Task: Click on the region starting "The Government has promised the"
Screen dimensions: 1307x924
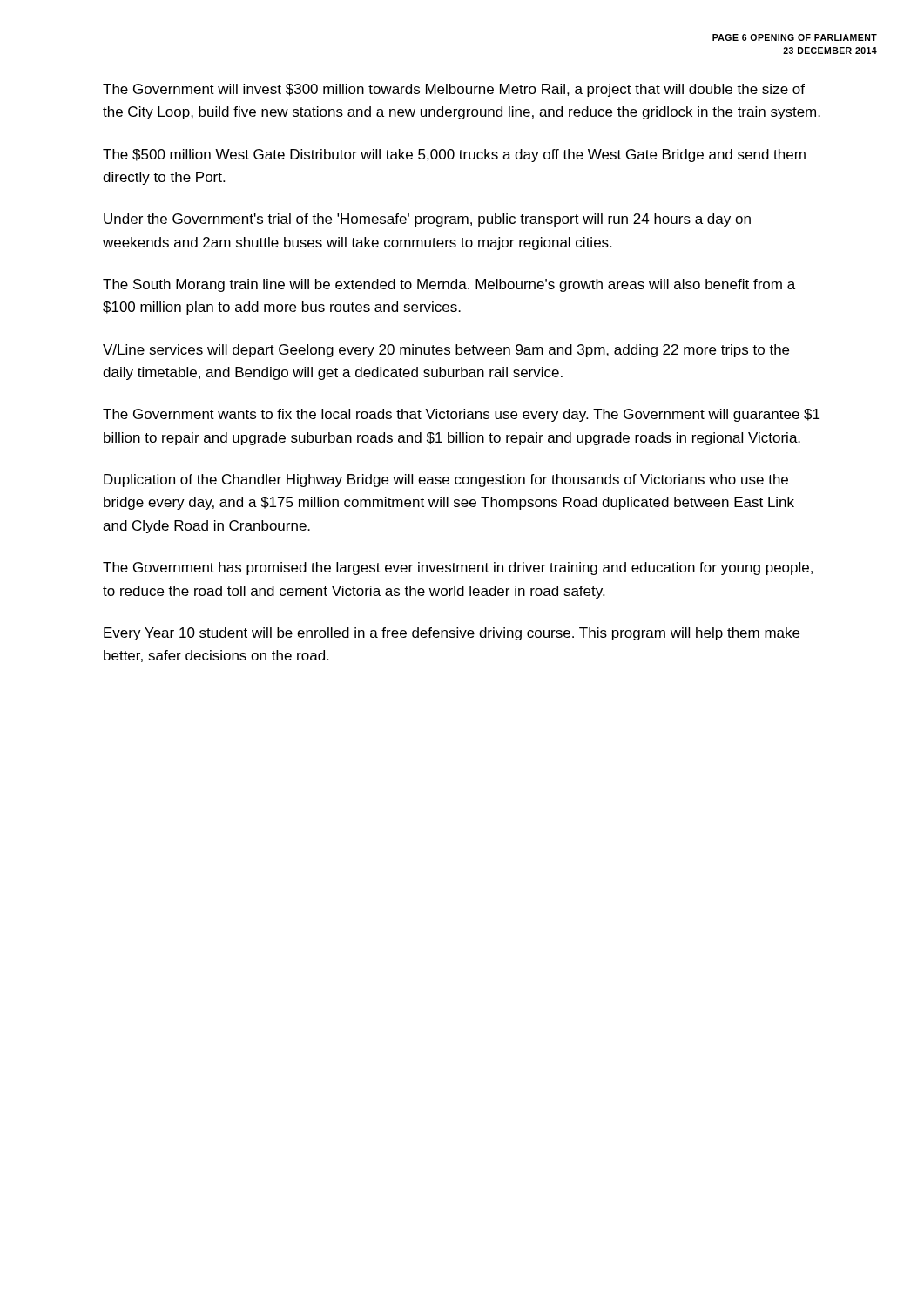Action: [458, 579]
